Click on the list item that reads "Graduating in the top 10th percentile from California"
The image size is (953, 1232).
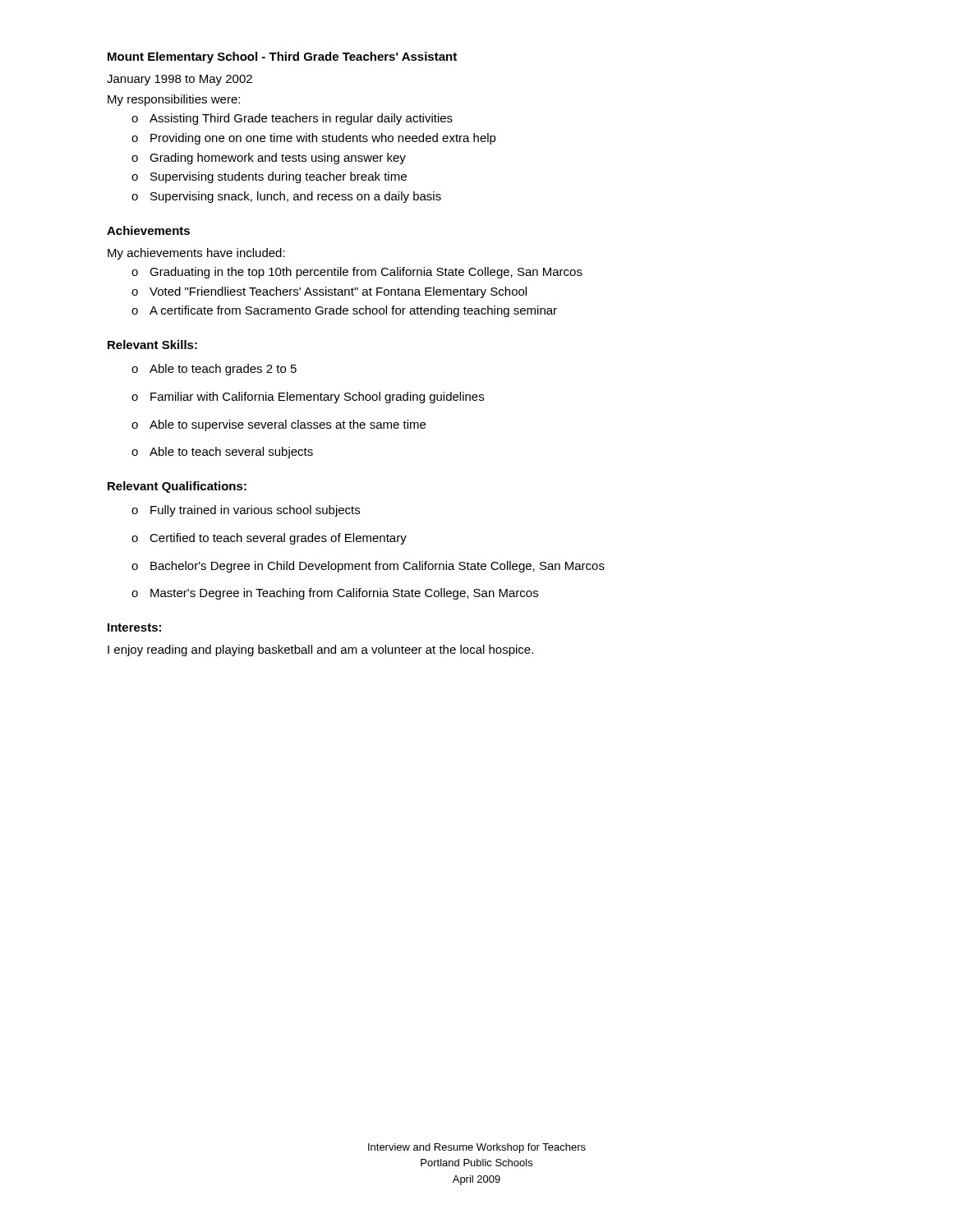(x=366, y=271)
